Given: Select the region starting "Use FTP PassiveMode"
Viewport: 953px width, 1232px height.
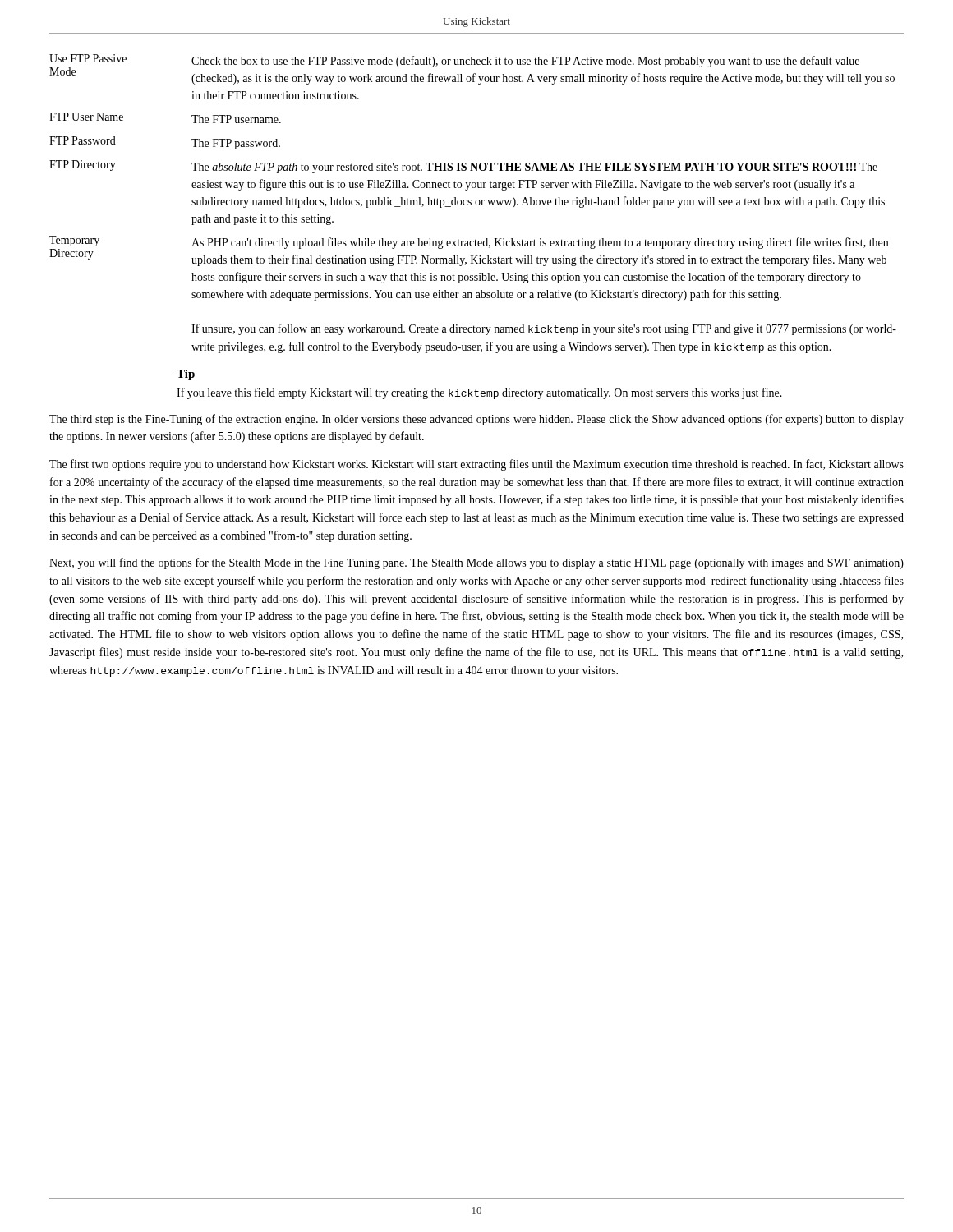Looking at the screenshot, I should (x=88, y=65).
